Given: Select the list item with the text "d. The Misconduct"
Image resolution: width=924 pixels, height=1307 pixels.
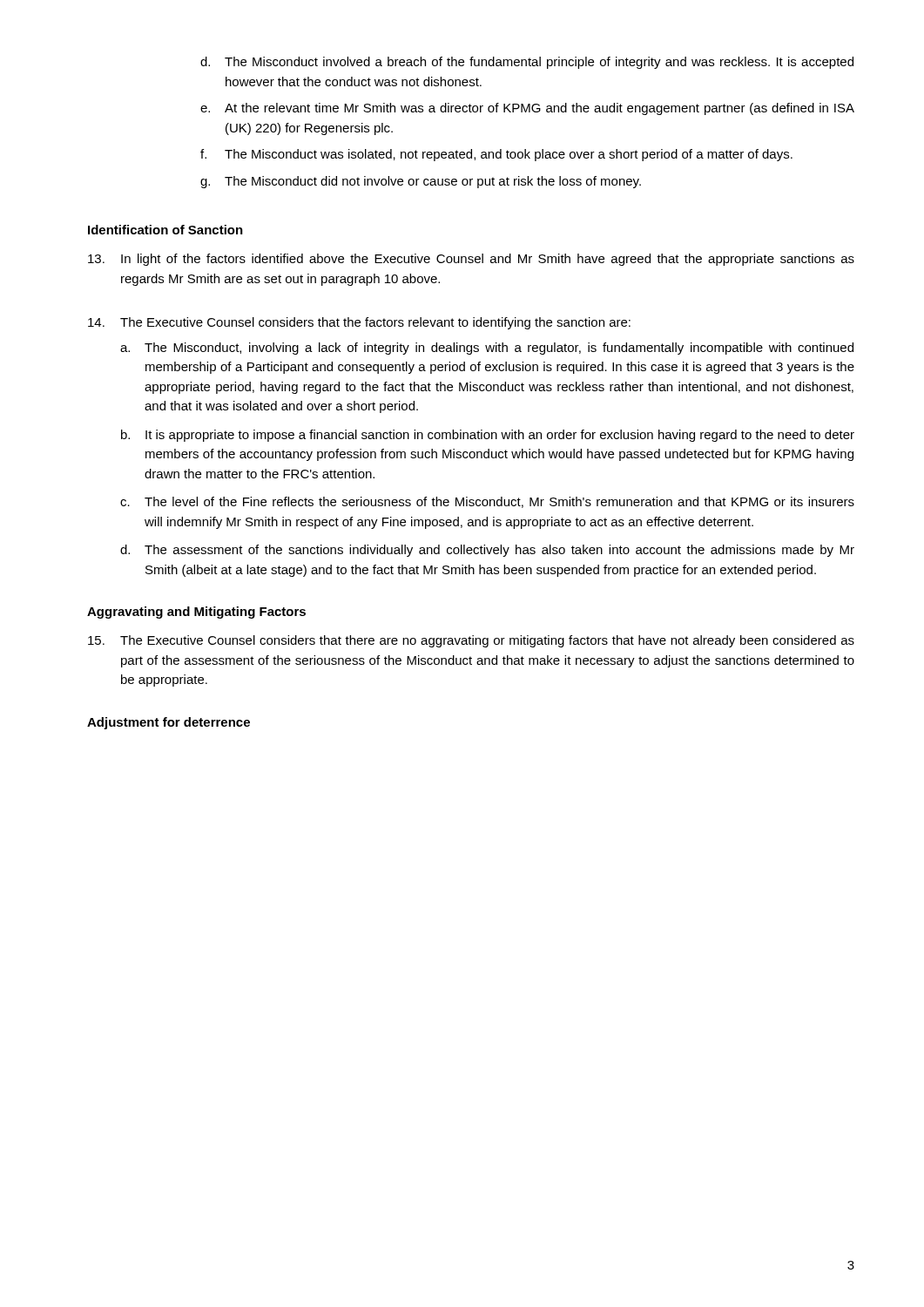Looking at the screenshot, I should (x=527, y=72).
